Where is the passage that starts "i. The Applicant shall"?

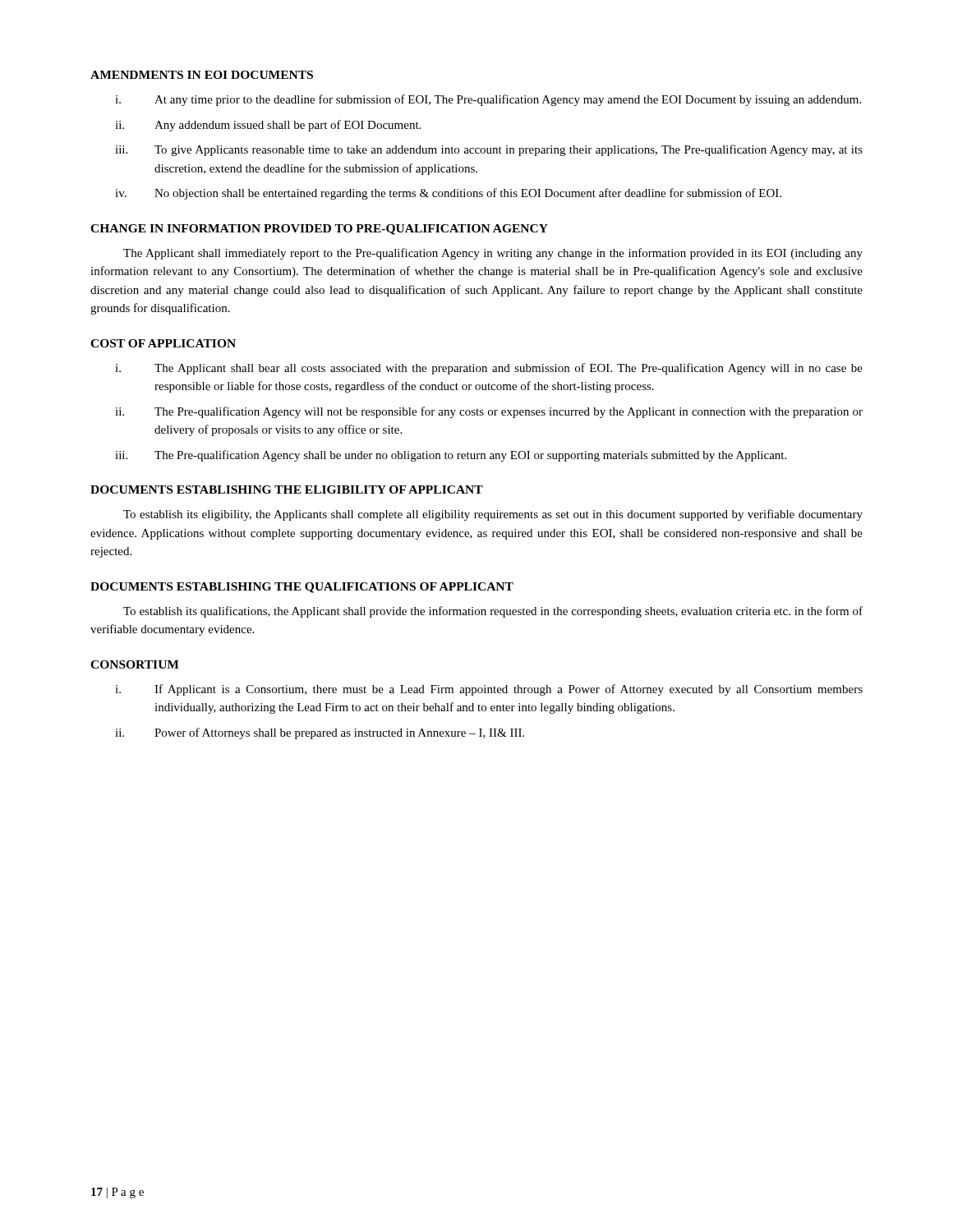pos(489,377)
